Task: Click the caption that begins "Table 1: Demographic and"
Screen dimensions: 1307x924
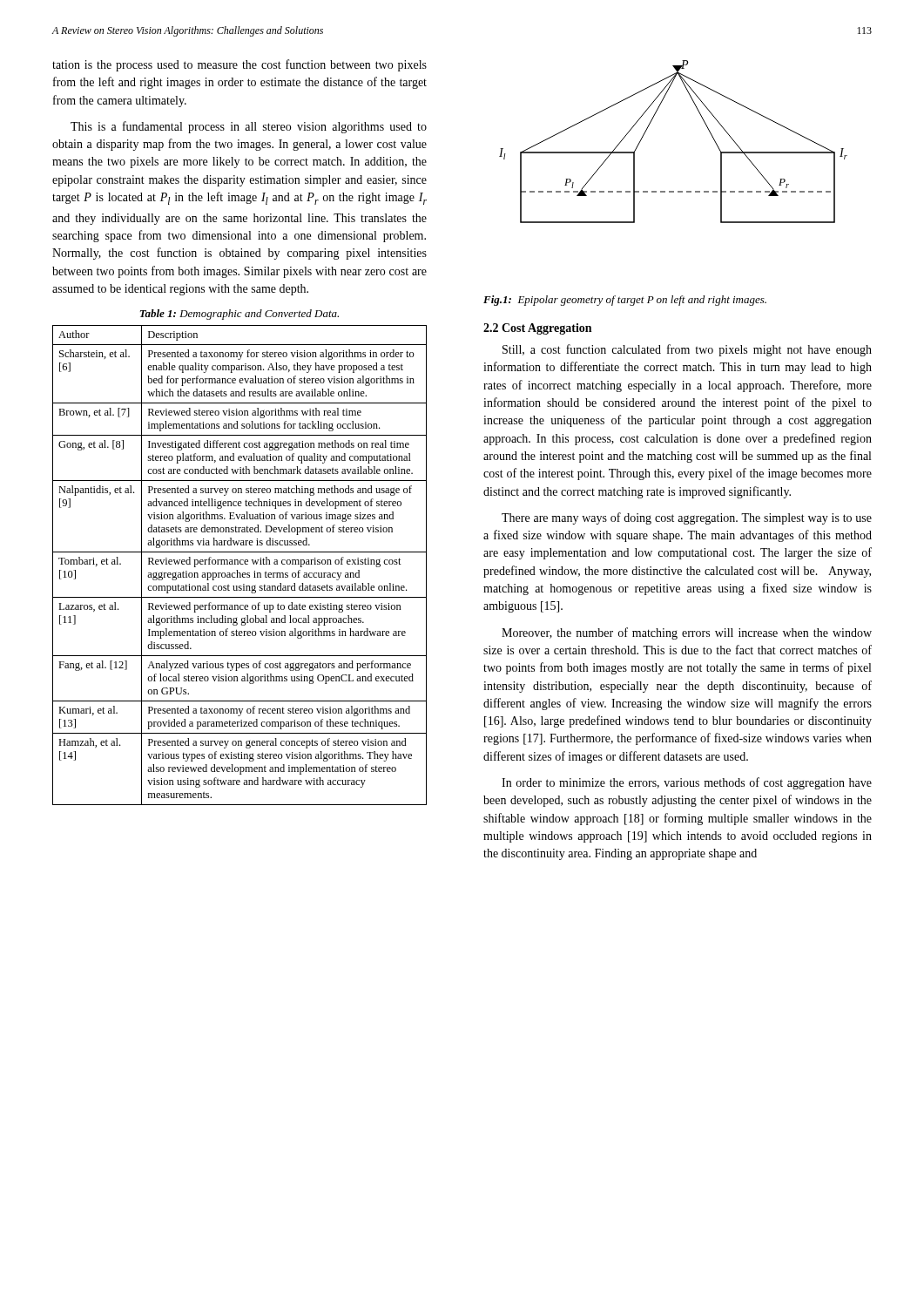Action: (x=240, y=314)
